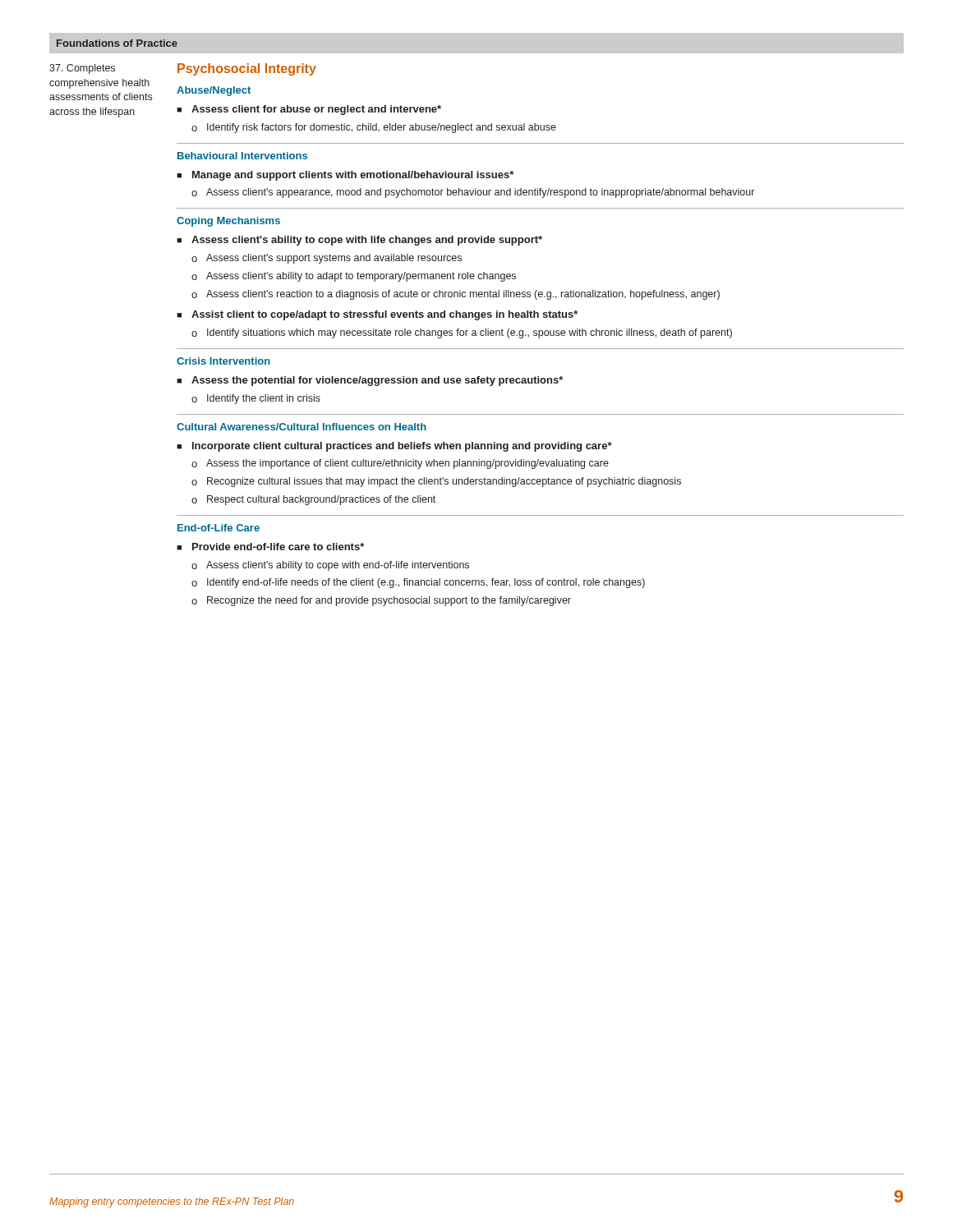This screenshot has height=1232, width=953.
Task: Click on the block starting "Cultural Awareness/Cultural Influences on"
Action: point(302,426)
